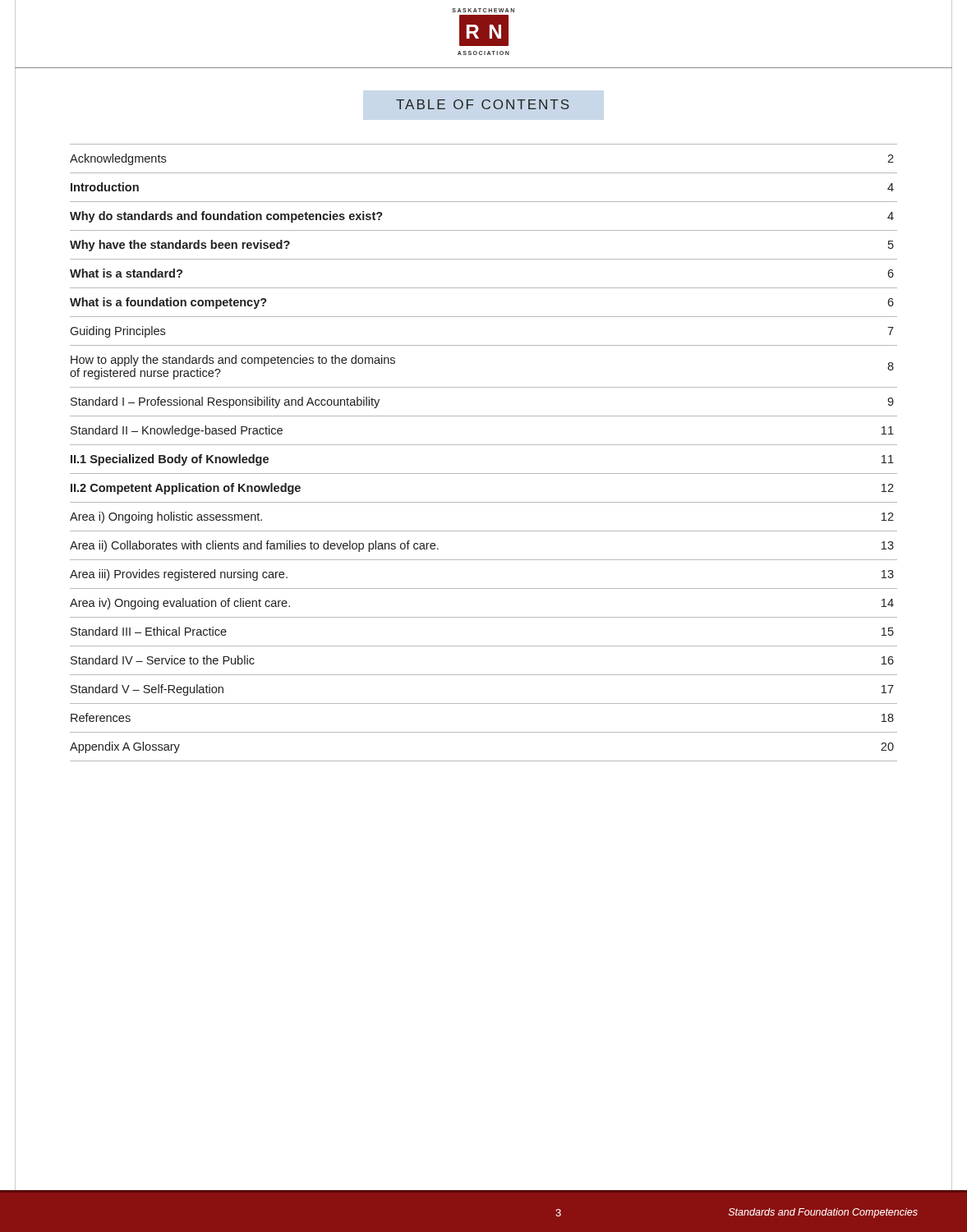The width and height of the screenshot is (967, 1232).
Task: Locate the table with the text "Why do standards and foundation"
Action: [484, 647]
